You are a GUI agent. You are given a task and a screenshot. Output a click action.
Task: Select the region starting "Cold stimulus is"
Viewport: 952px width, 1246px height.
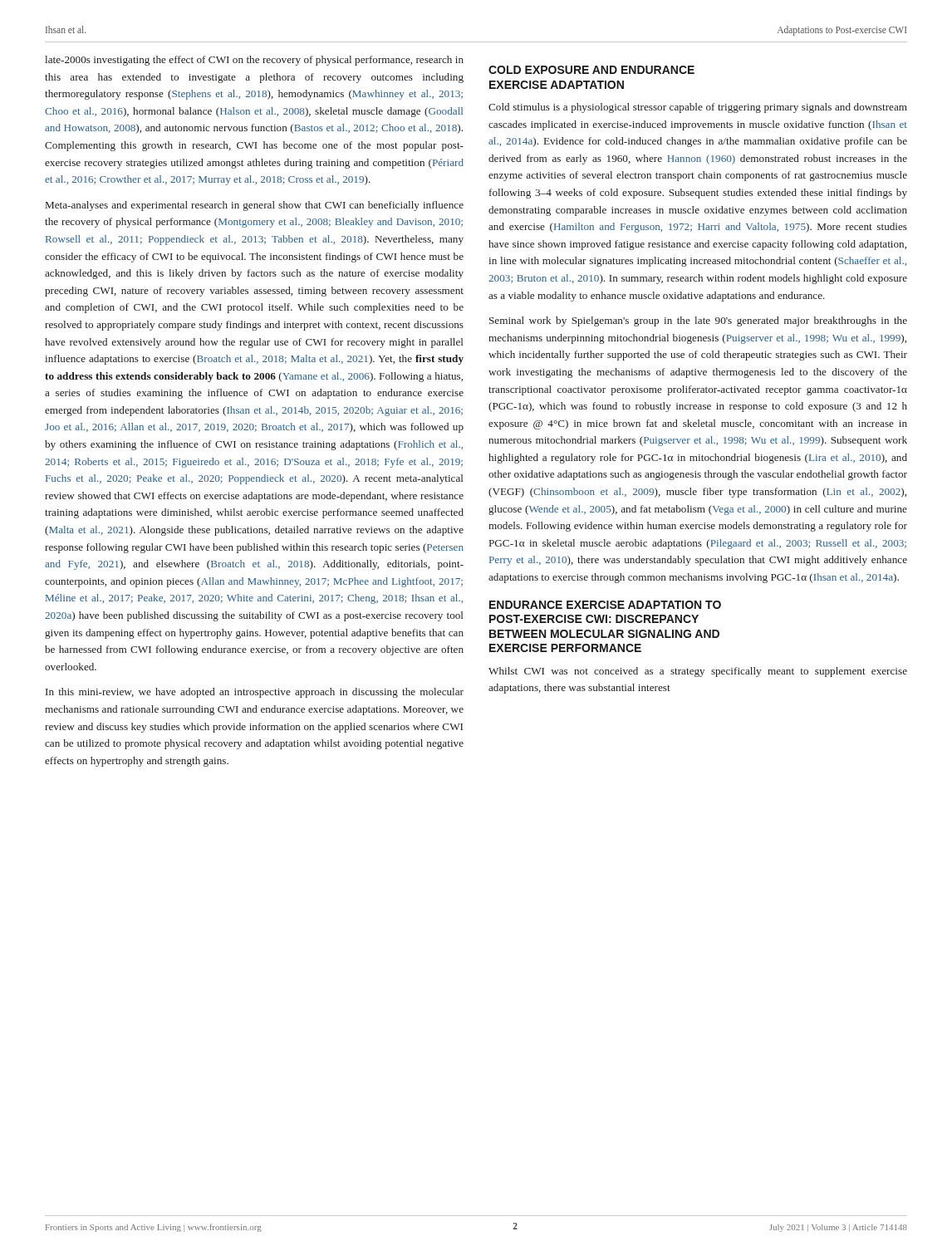(x=698, y=201)
